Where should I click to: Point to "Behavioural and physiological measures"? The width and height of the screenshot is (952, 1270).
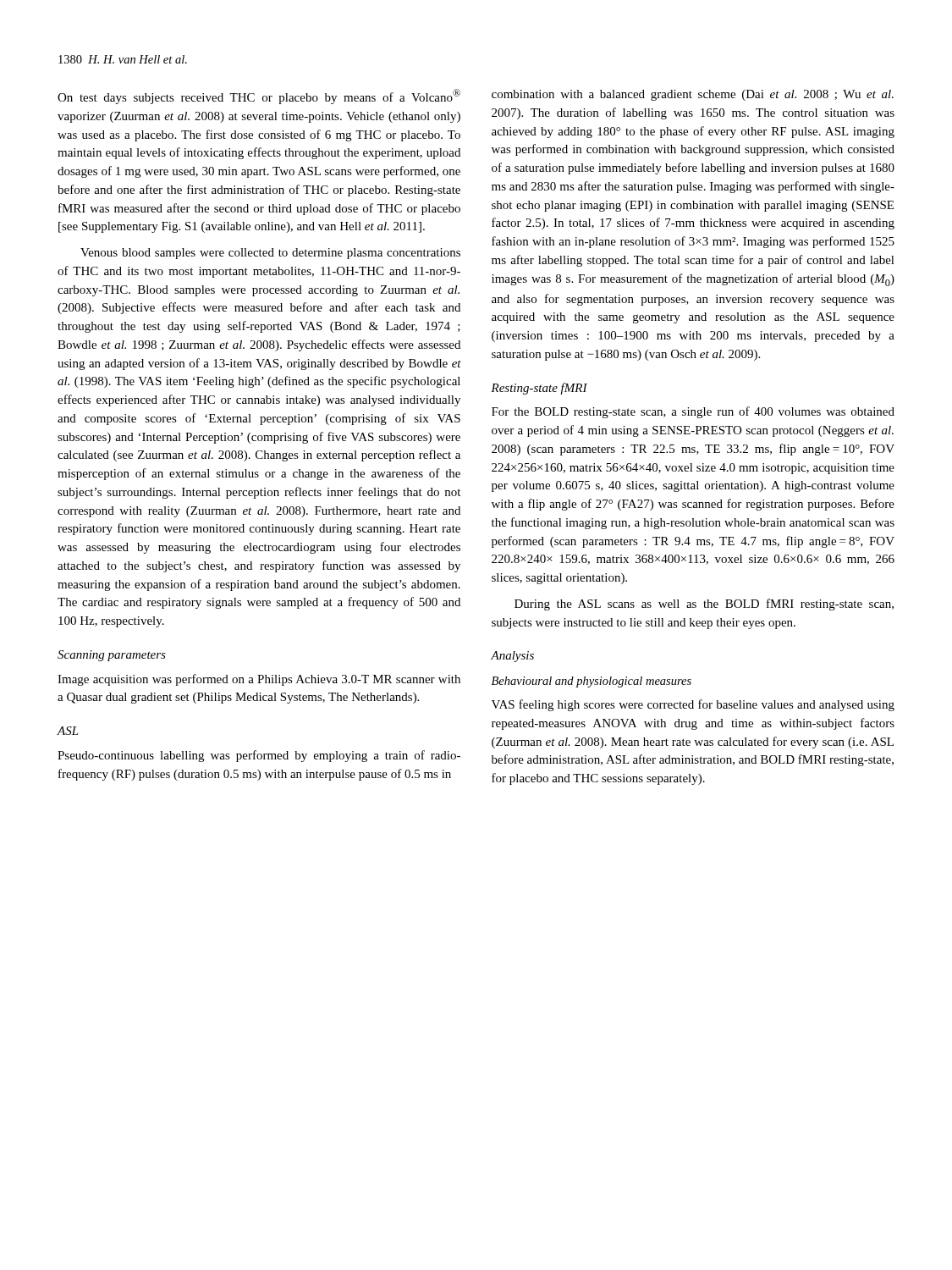tap(591, 681)
